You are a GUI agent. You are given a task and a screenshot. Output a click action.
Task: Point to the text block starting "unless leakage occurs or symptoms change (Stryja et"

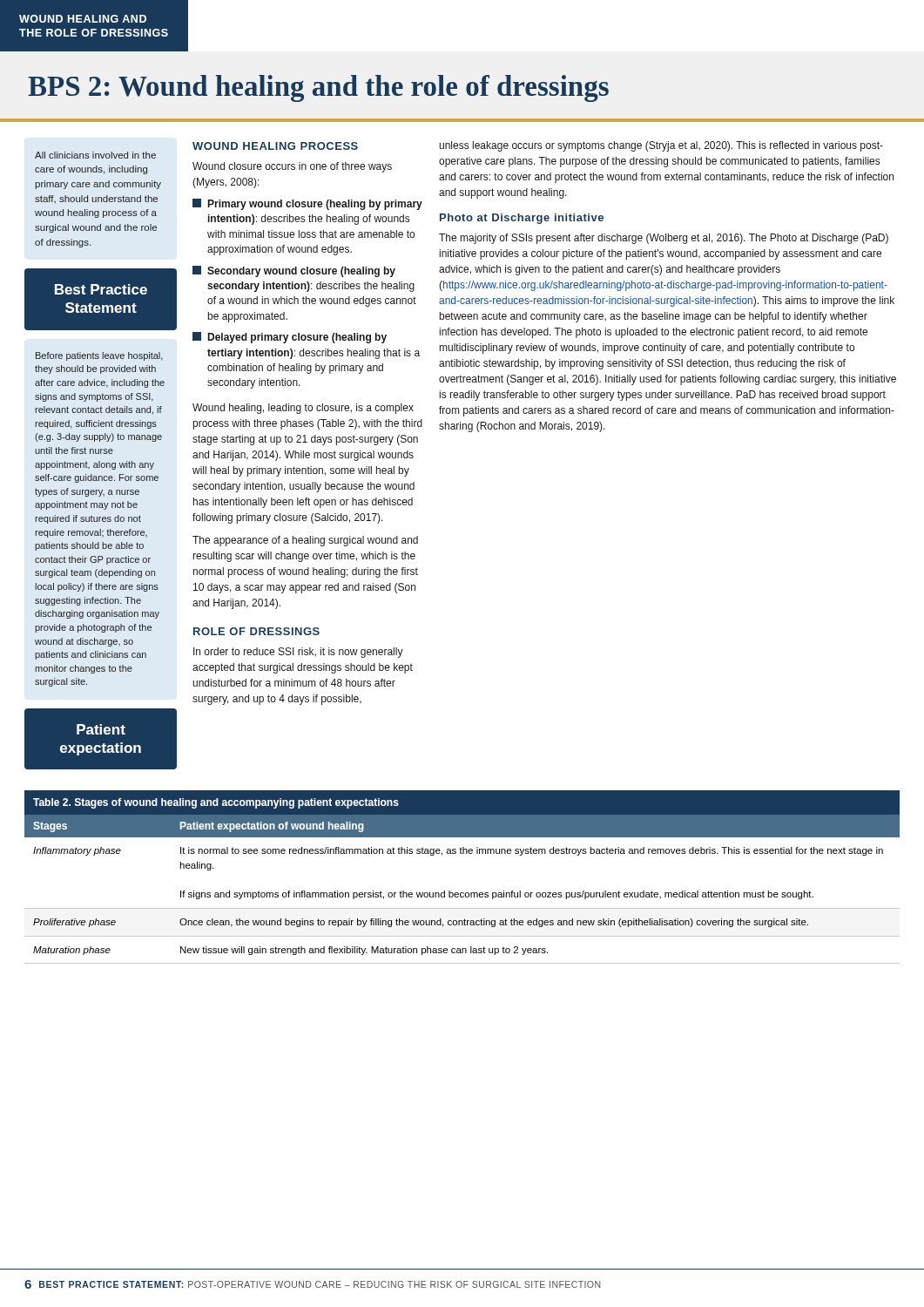[x=667, y=169]
